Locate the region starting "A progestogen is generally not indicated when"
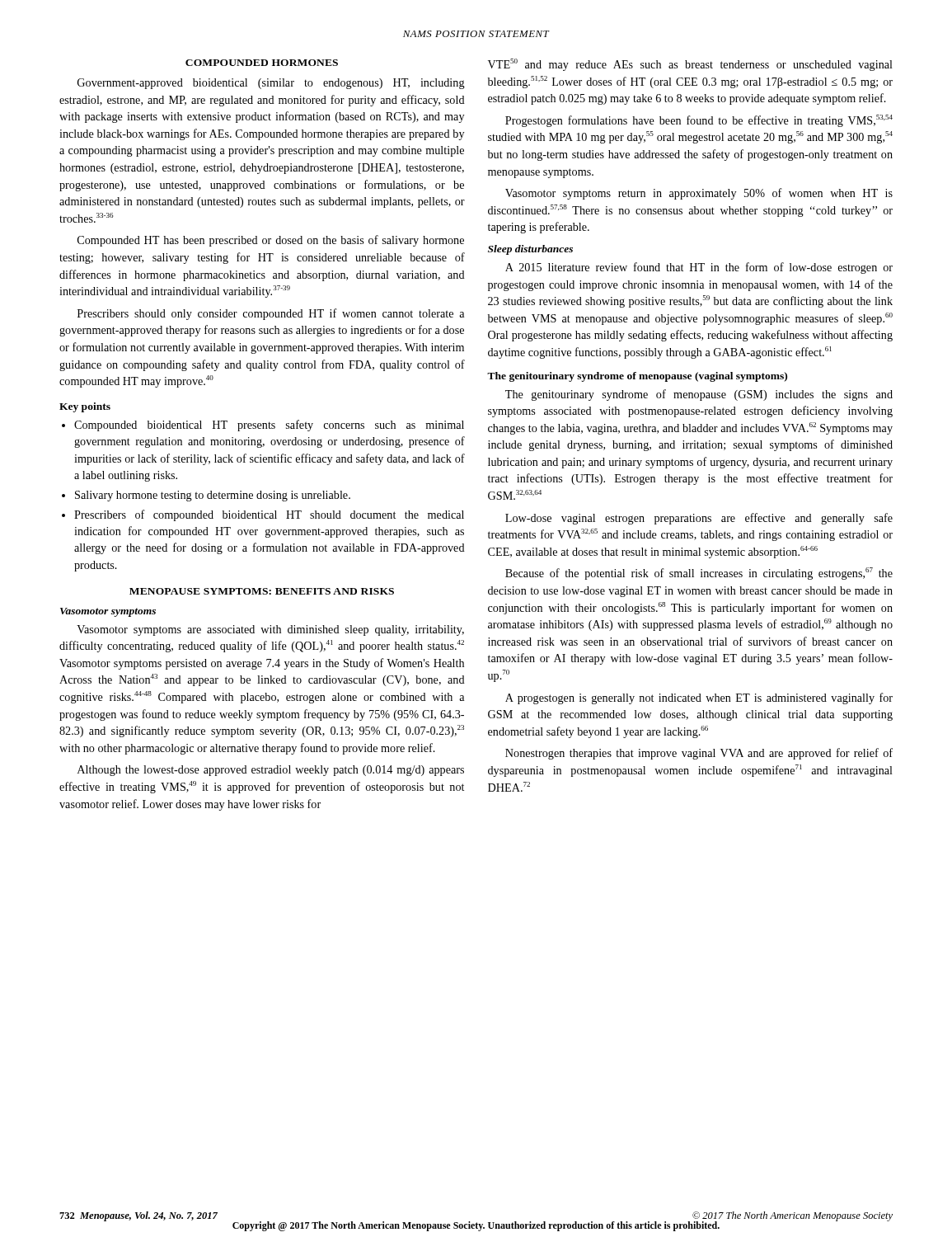This screenshot has width=952, height=1237. [690, 715]
